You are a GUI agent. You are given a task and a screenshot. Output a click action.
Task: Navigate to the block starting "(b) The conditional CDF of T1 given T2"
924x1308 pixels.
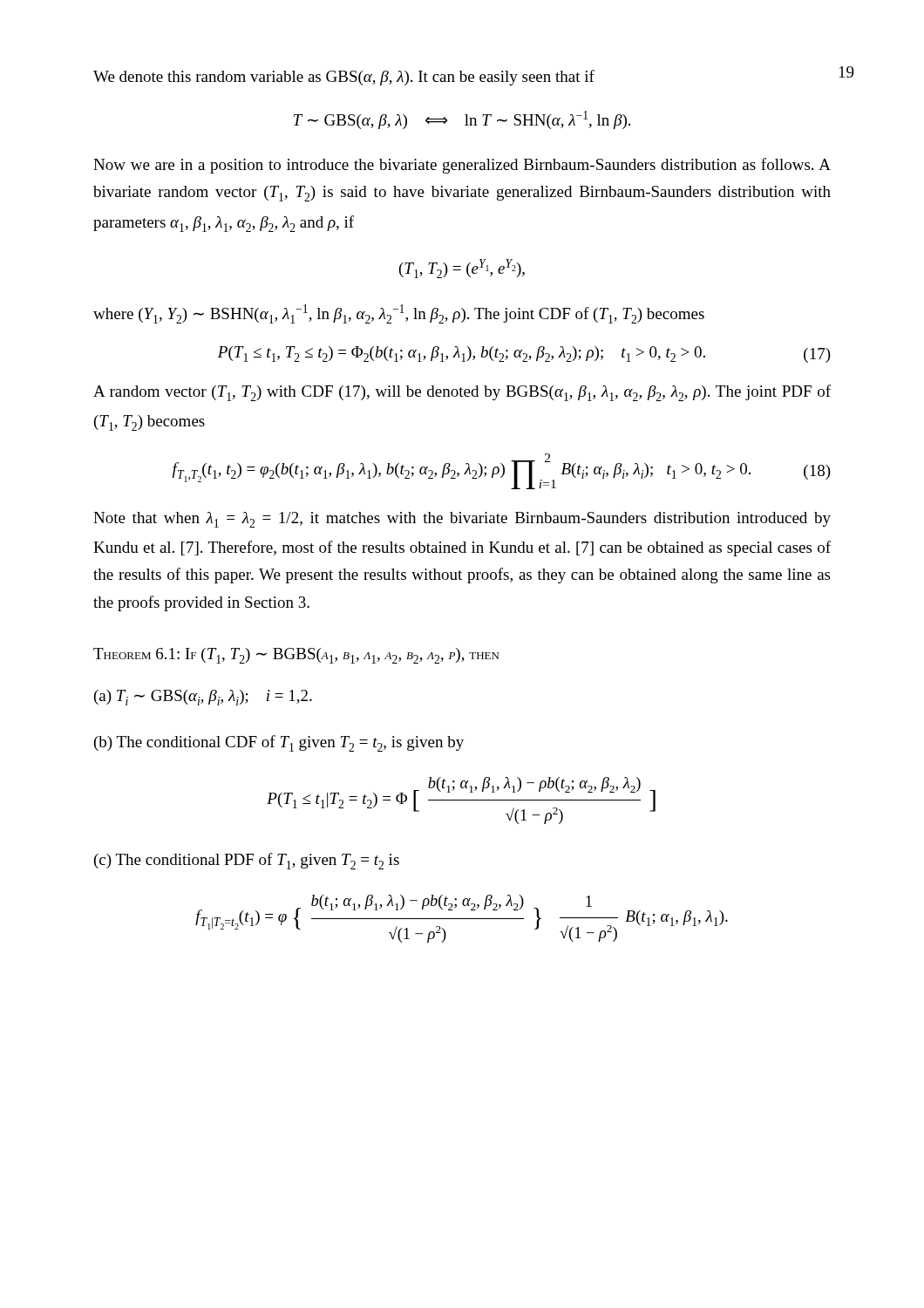pos(462,781)
